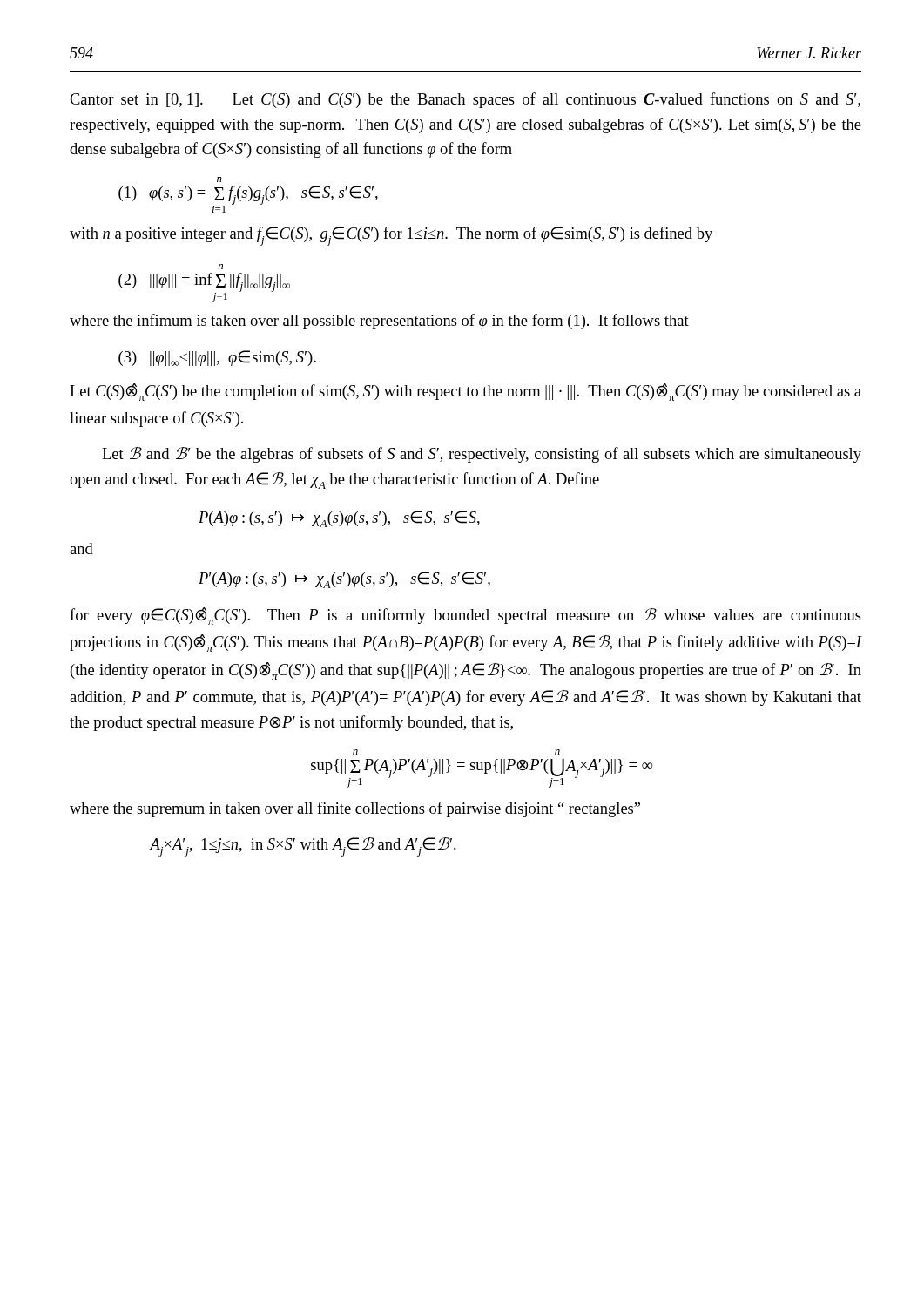
Task: Find the formula on this page that starts "P(A)φ : (s, s′) ↦ χA(s)φ(s,"
Action: click(x=339, y=520)
